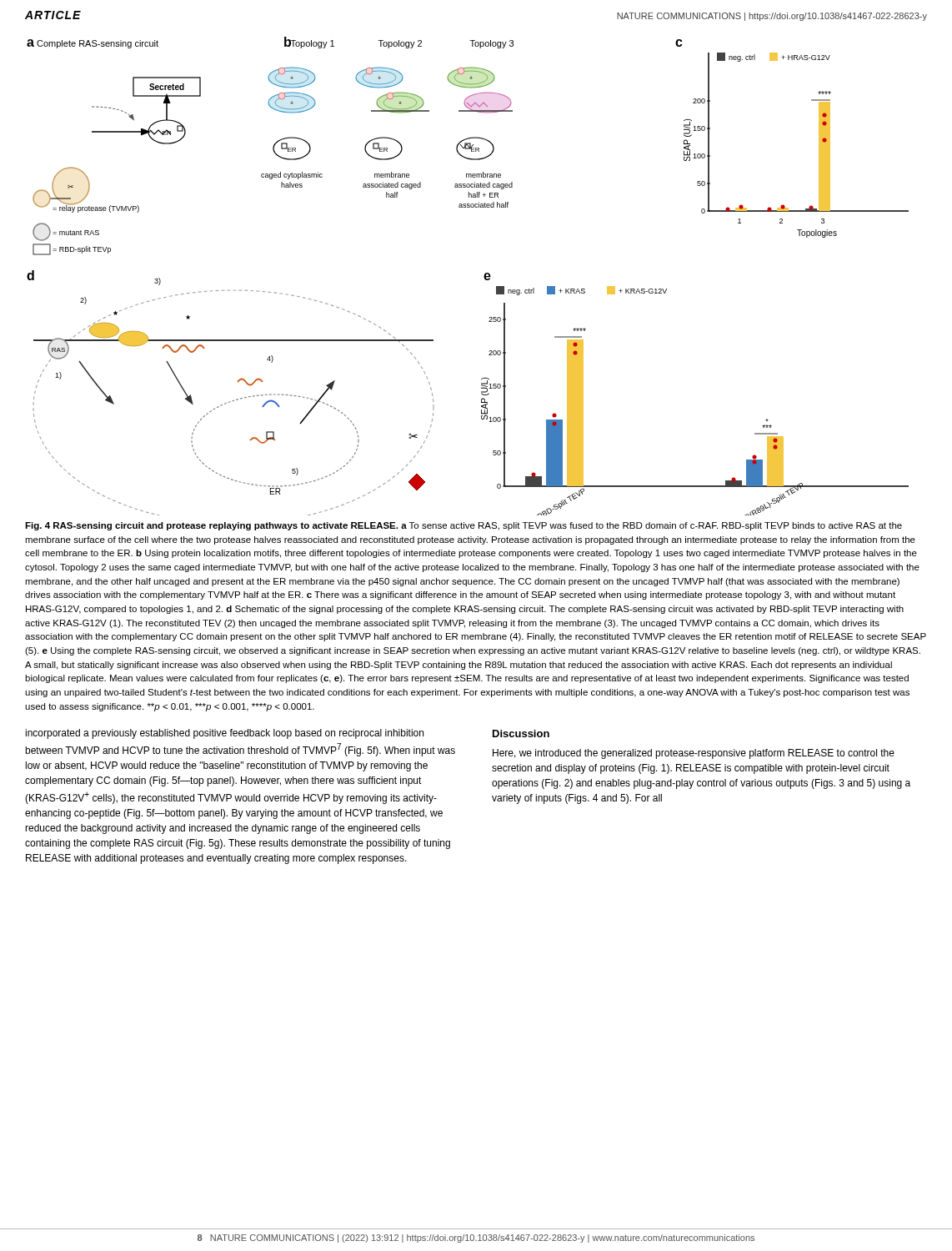Locate the schematic
Image resolution: width=952 pixels, height=1251 pixels.
point(476,275)
